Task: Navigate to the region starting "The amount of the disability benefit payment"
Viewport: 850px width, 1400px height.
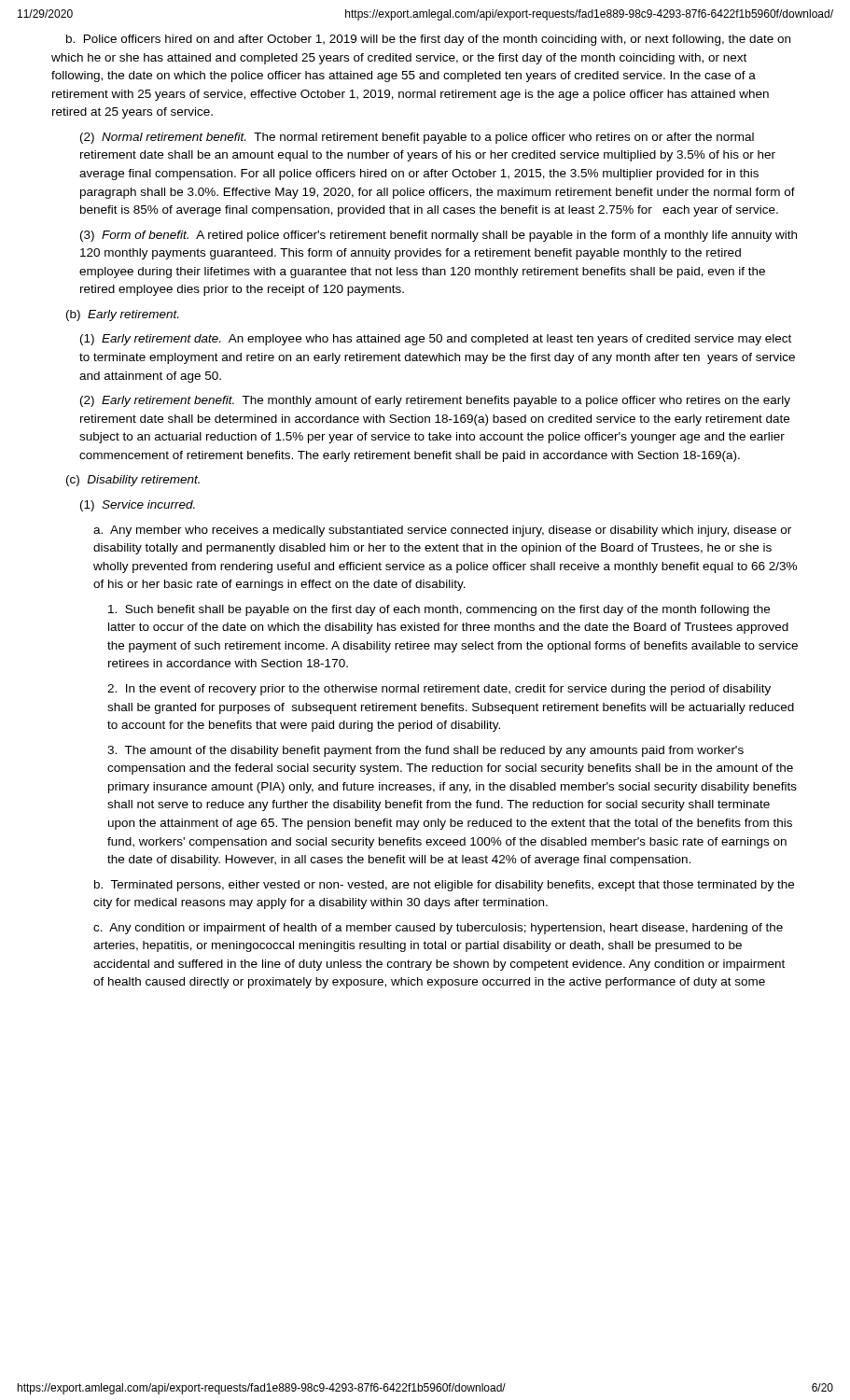Action: coord(452,804)
